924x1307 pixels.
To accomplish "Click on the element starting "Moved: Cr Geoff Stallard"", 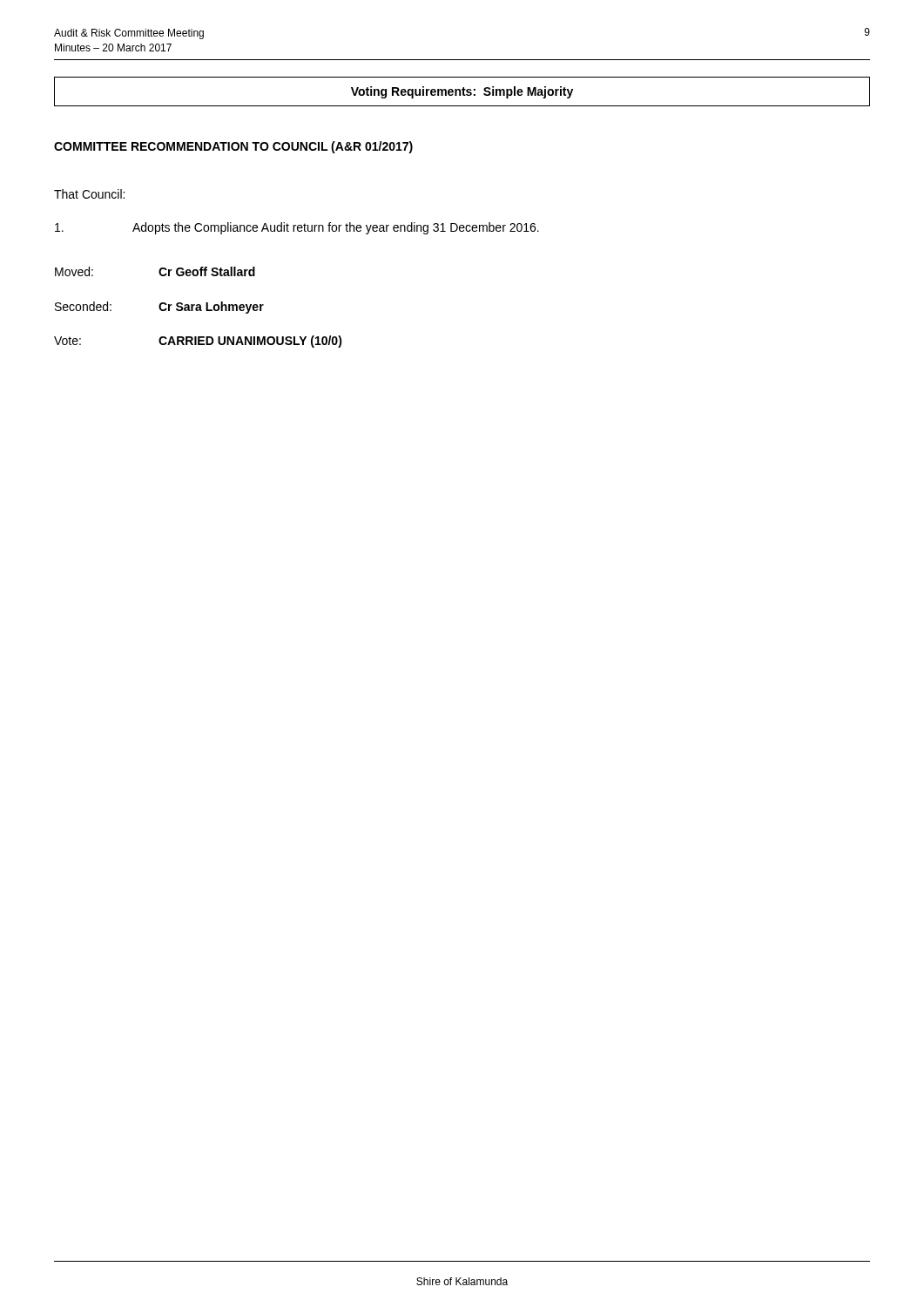I will click(155, 272).
